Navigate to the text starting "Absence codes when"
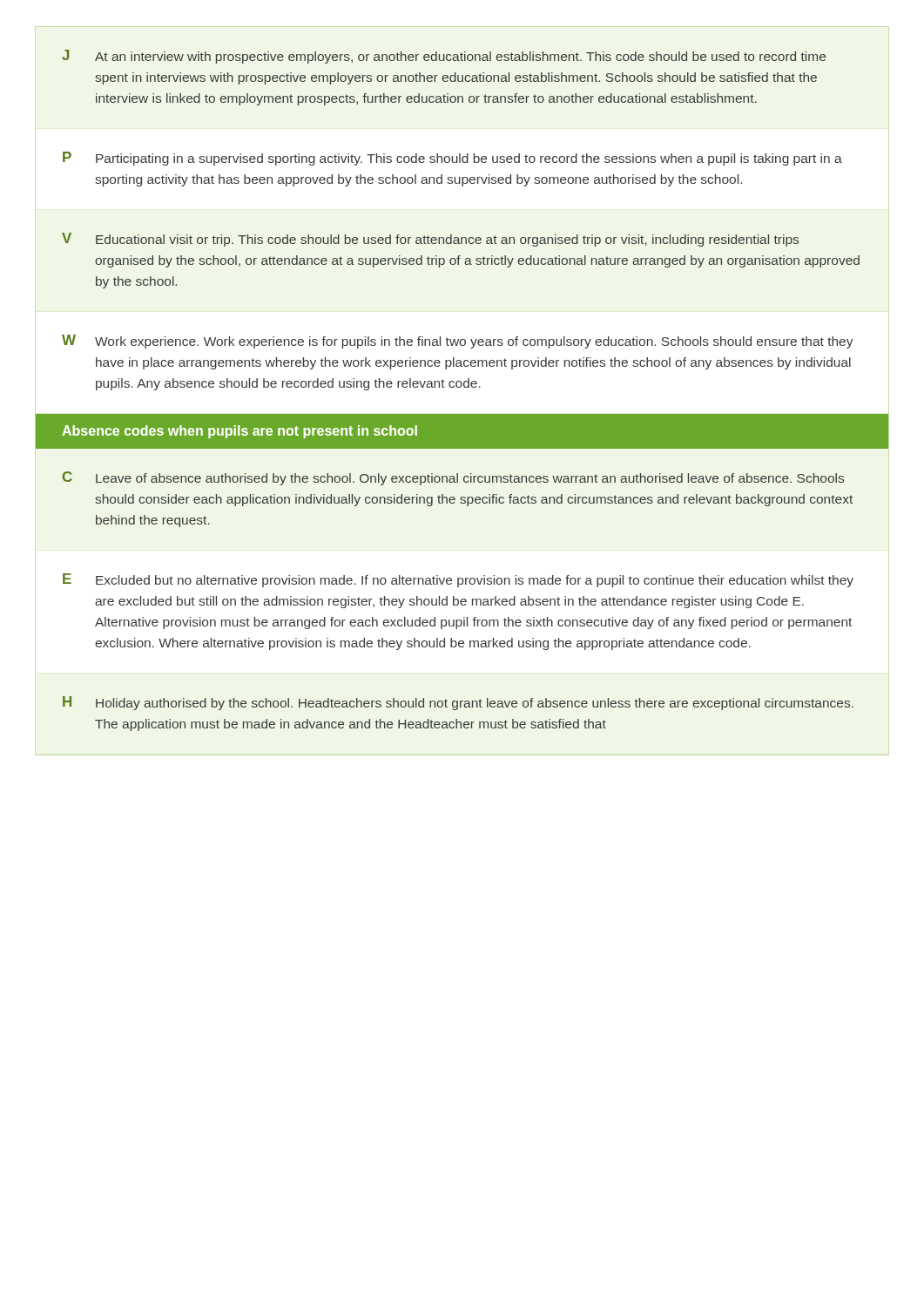This screenshot has height=1307, width=924. (x=240, y=431)
